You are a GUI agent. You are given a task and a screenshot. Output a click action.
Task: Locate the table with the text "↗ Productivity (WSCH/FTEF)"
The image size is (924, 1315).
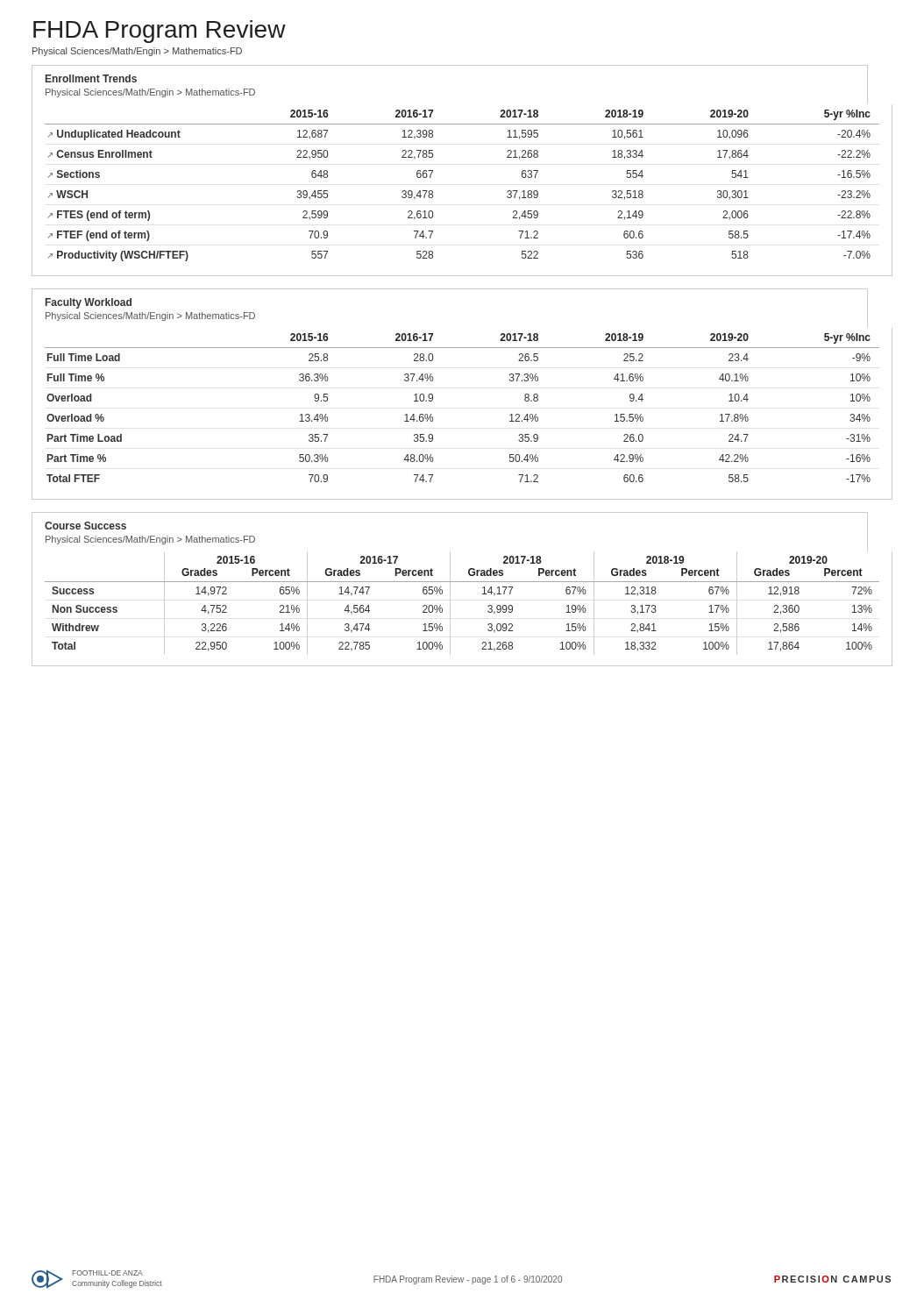click(x=462, y=190)
